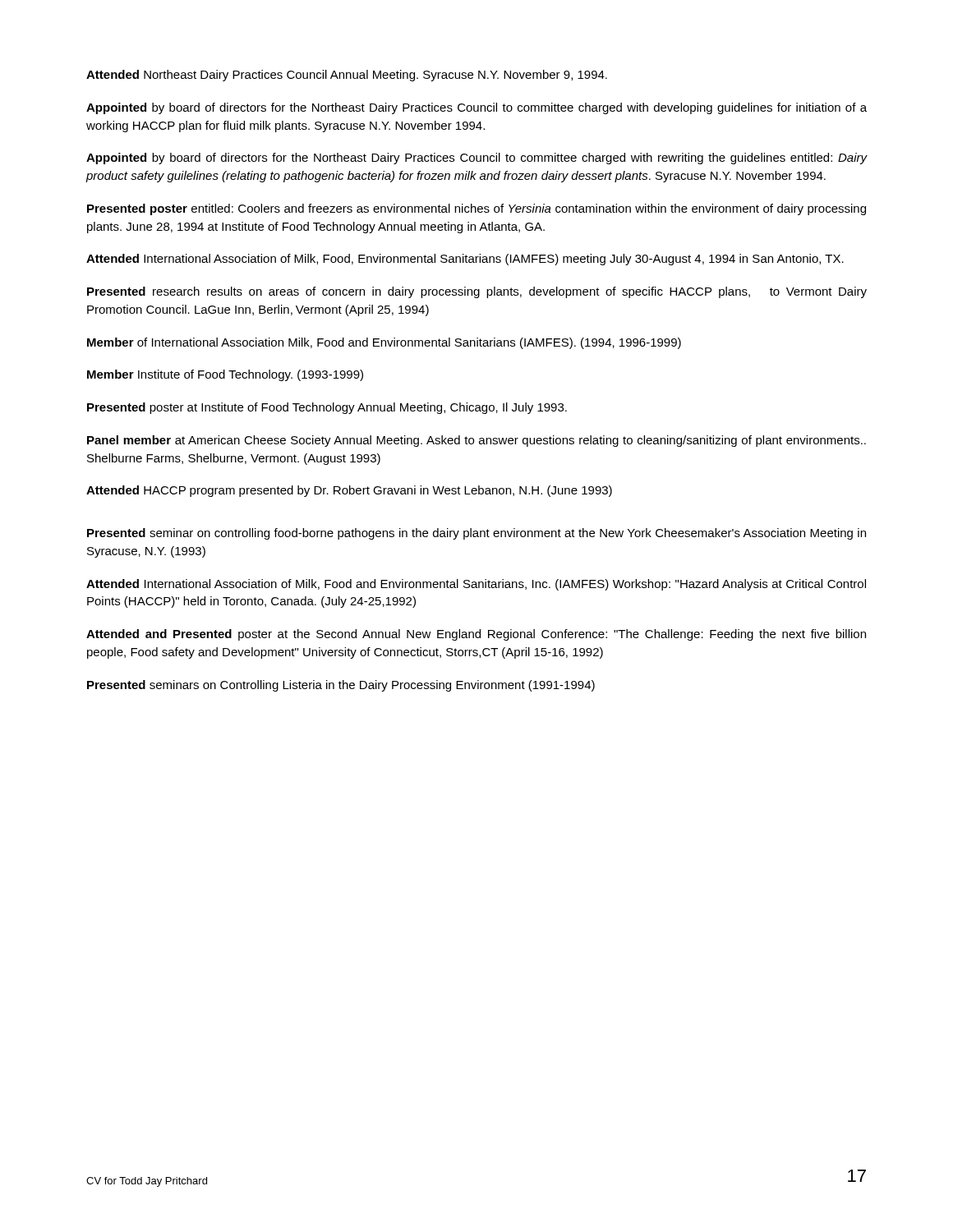Locate the list item containing "Presented seminars on"
953x1232 pixels.
coord(341,684)
